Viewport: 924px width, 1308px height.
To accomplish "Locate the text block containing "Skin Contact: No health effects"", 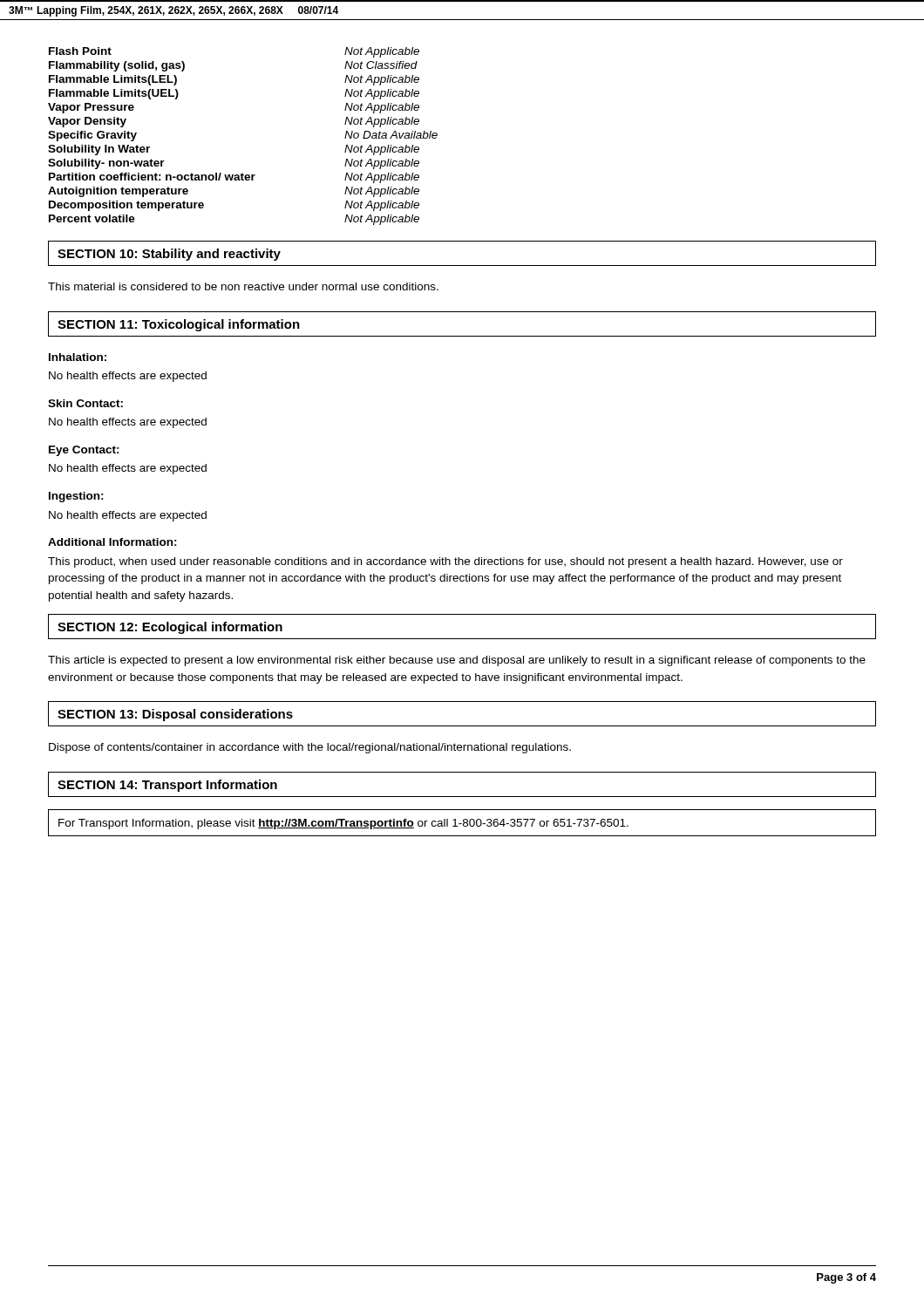I will [85, 403].
